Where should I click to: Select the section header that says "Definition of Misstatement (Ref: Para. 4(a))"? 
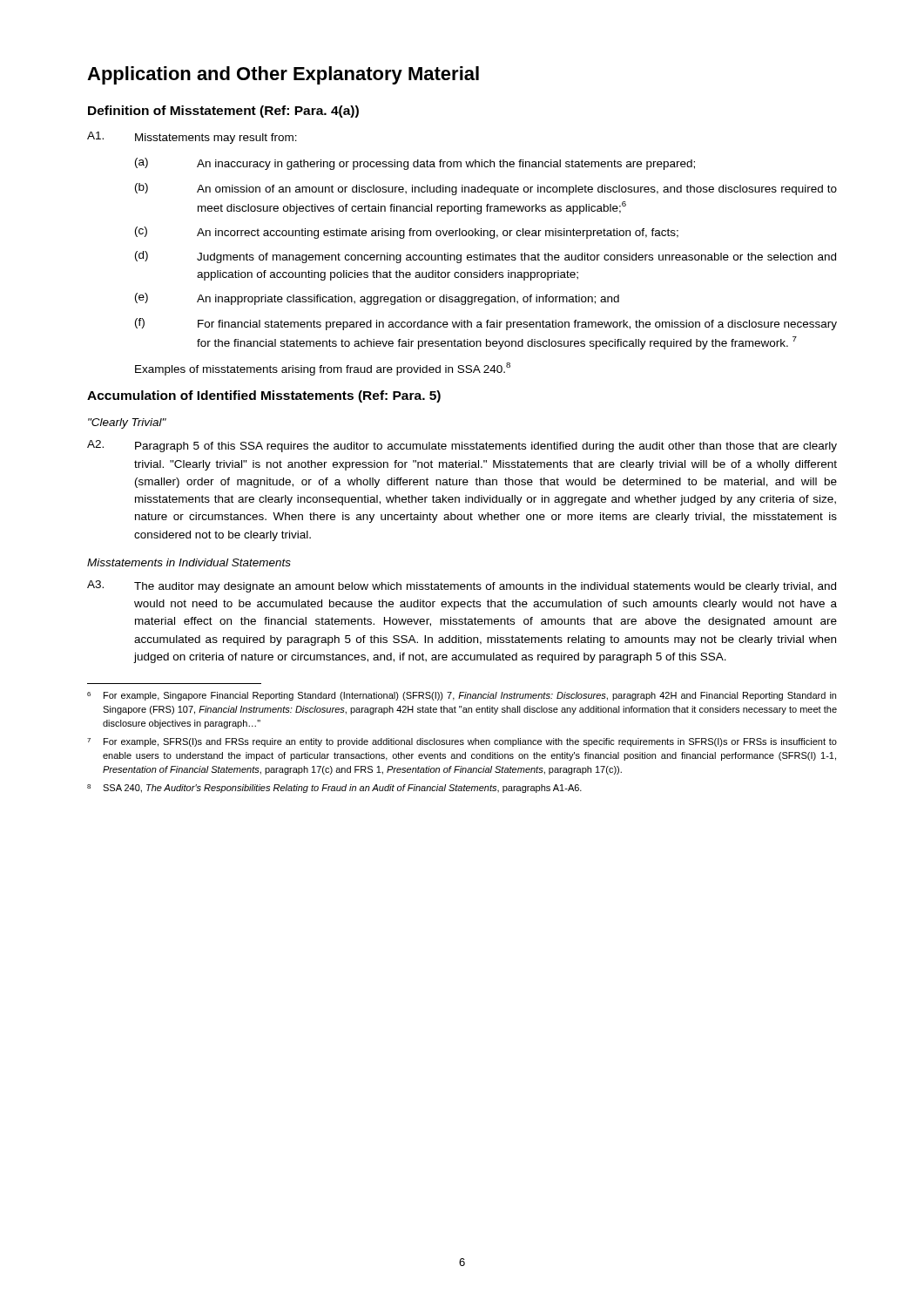[223, 110]
